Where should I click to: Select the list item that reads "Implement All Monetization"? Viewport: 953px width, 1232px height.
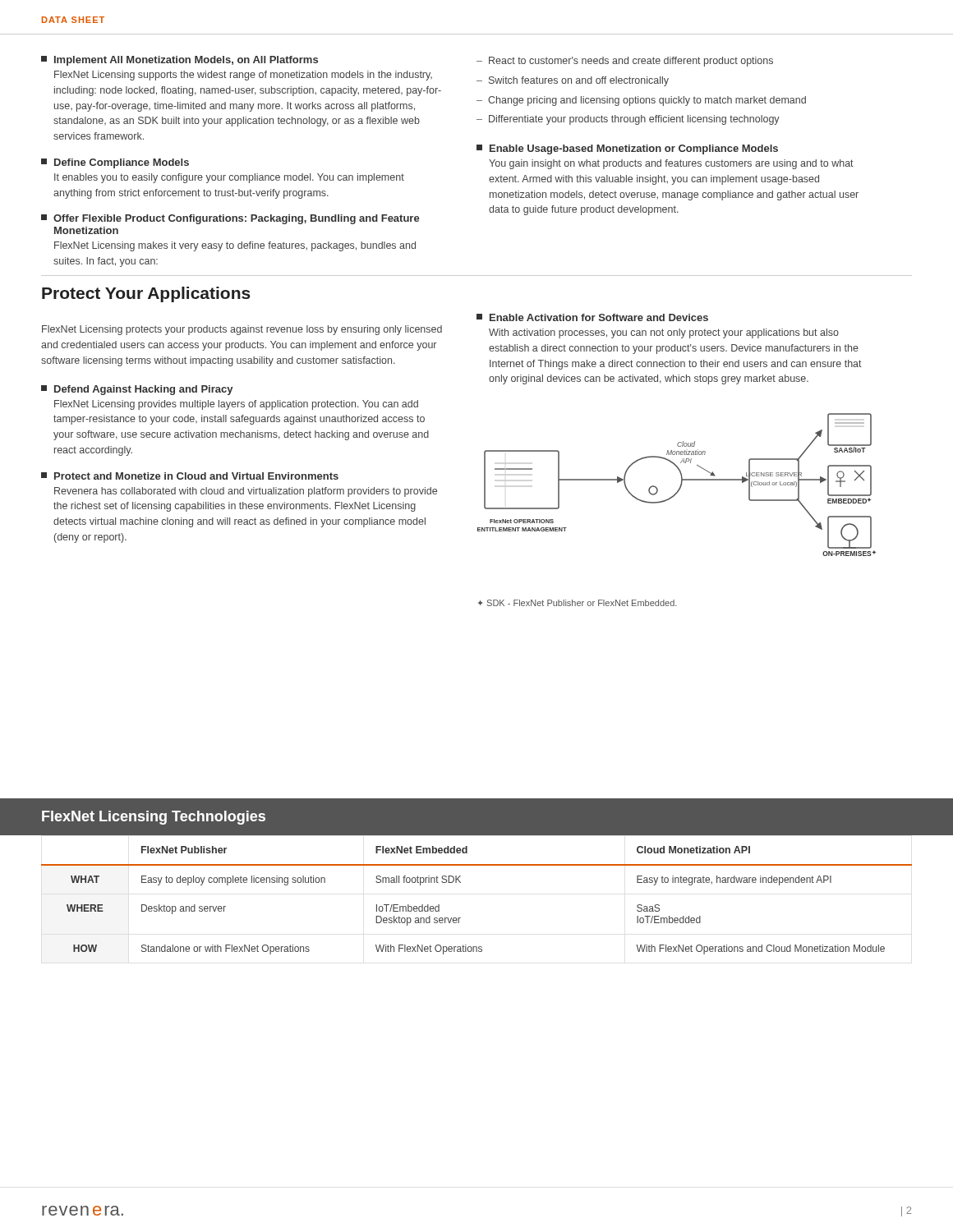click(242, 99)
